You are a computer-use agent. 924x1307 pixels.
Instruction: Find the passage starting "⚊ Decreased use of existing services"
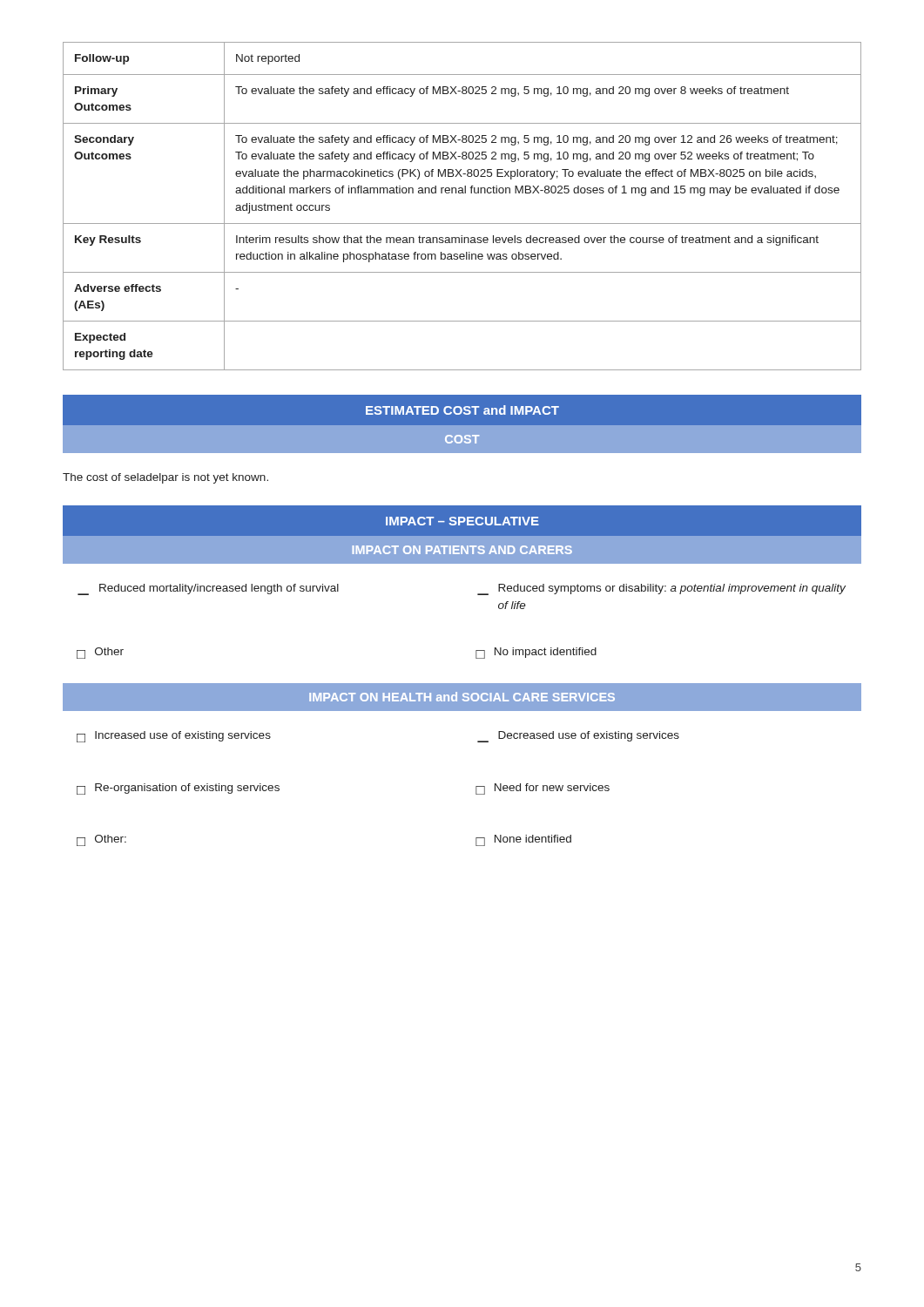[x=578, y=738]
